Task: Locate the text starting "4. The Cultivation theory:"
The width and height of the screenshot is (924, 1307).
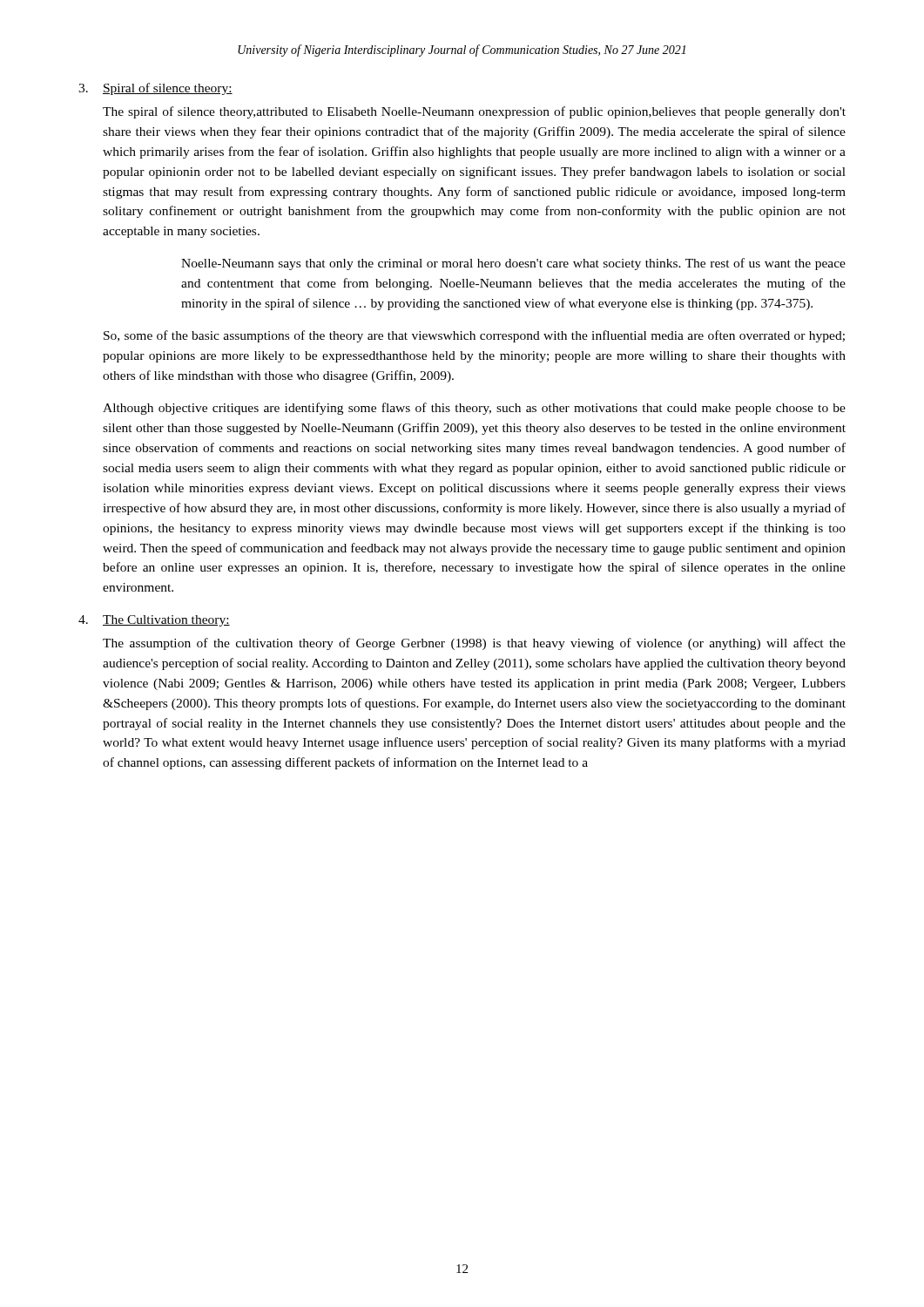Action: click(x=154, y=620)
